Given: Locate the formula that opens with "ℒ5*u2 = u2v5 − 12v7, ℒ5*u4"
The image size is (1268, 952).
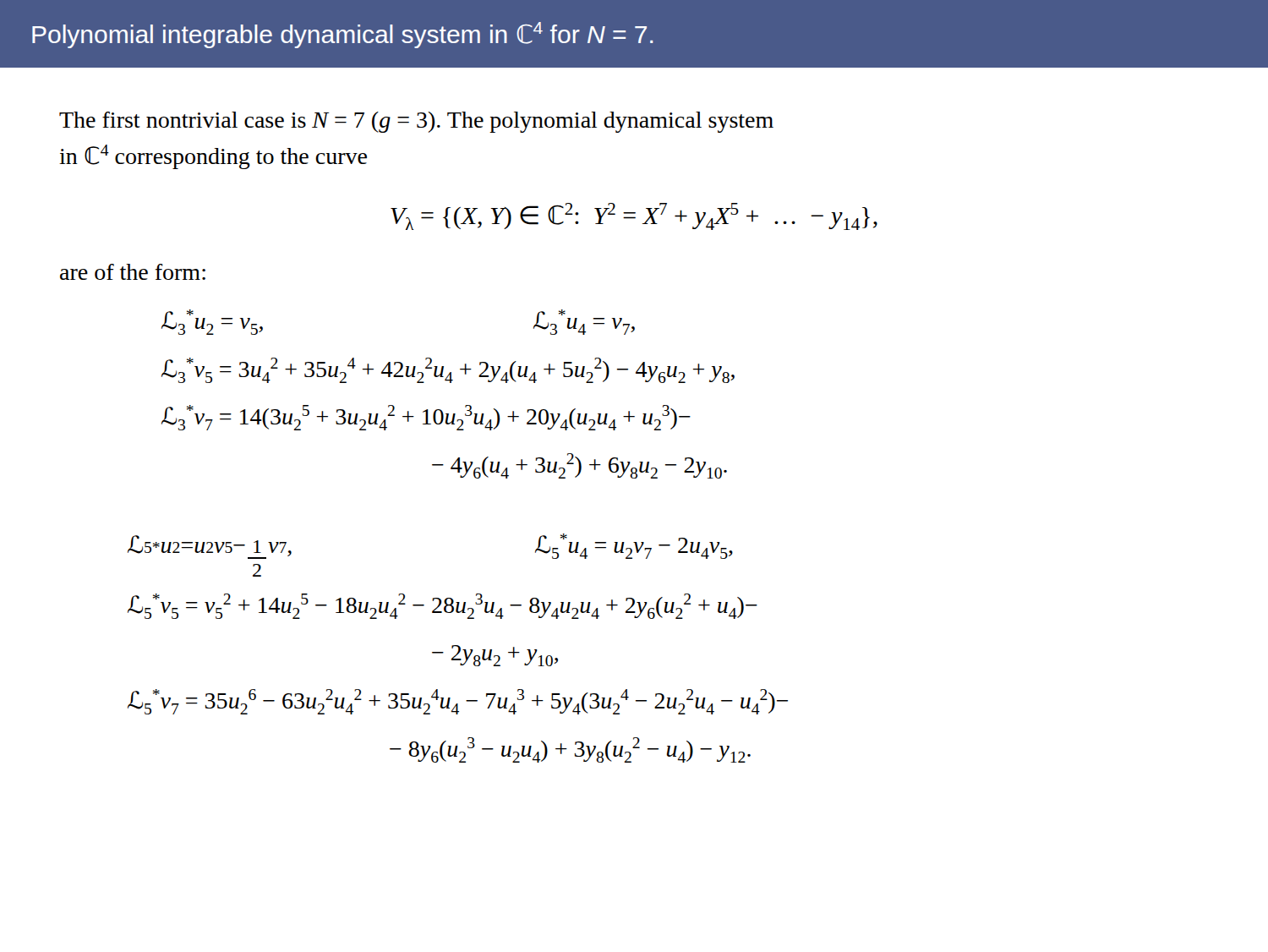Looking at the screenshot, I should coord(458,648).
